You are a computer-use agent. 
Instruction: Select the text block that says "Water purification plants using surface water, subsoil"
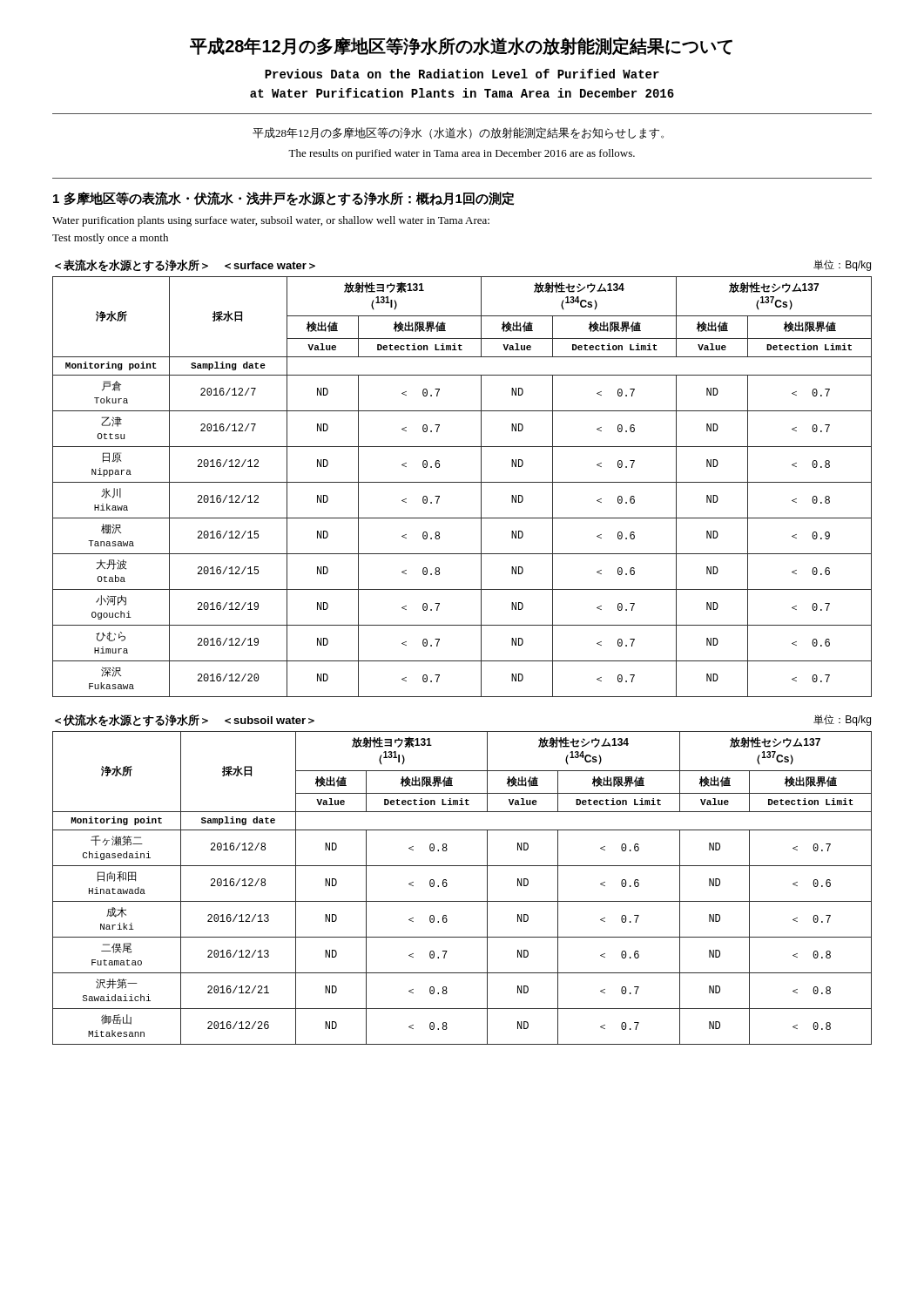coord(271,229)
